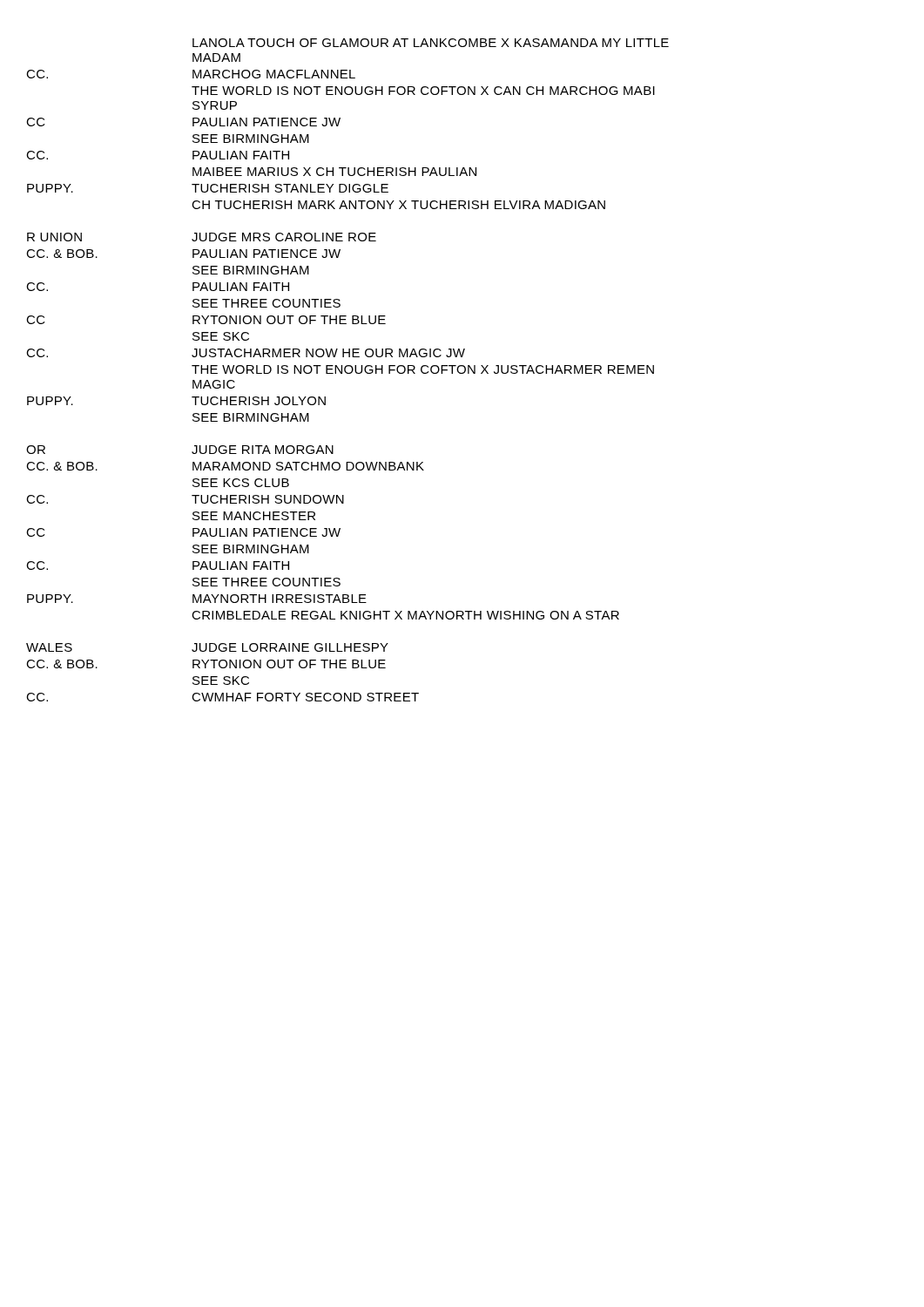Select the list item that reads "CC. MARCHOG MACFLANNEL"
The image size is (924, 1307).
point(191,74)
